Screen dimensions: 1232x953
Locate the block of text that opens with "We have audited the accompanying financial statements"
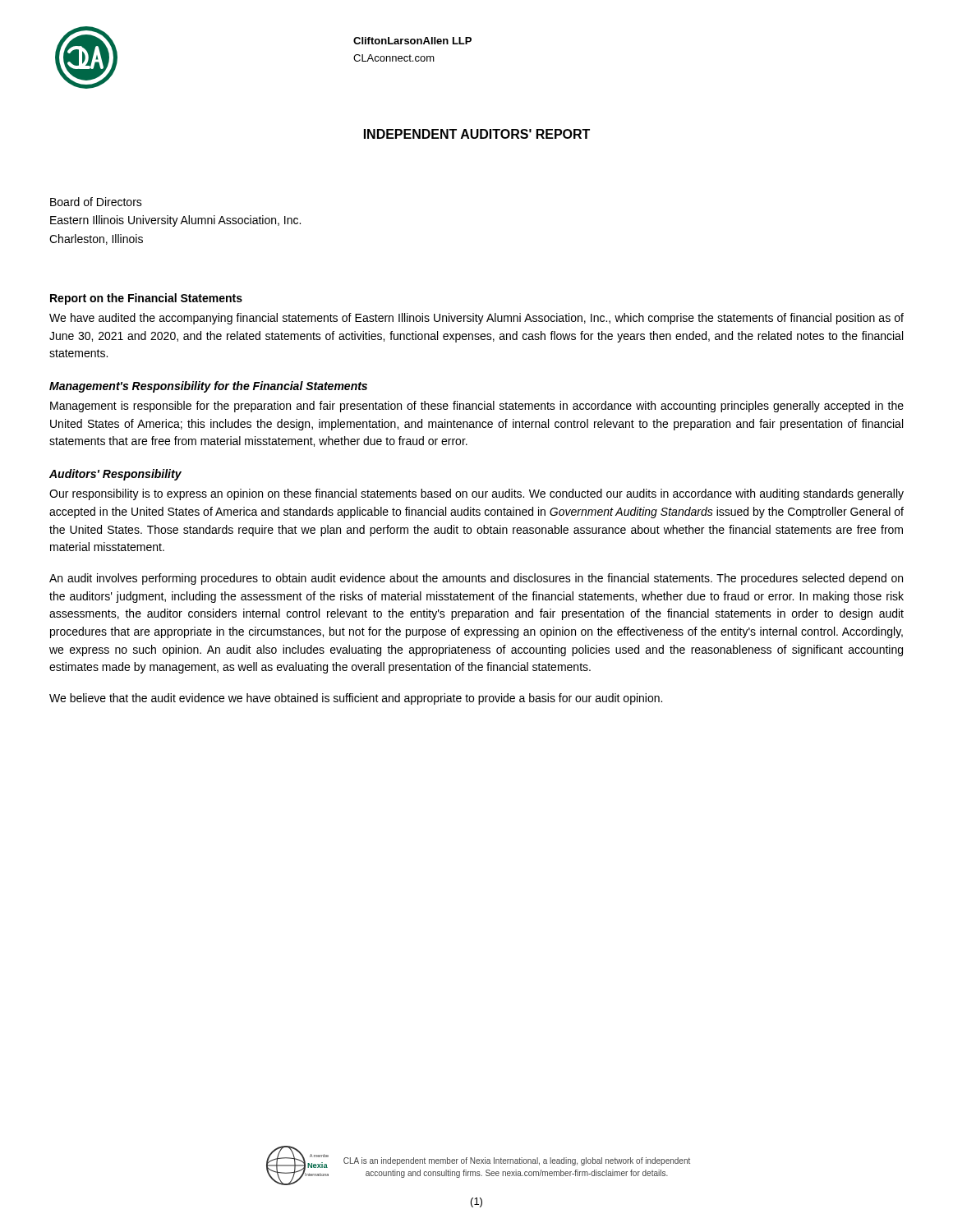click(x=476, y=336)
